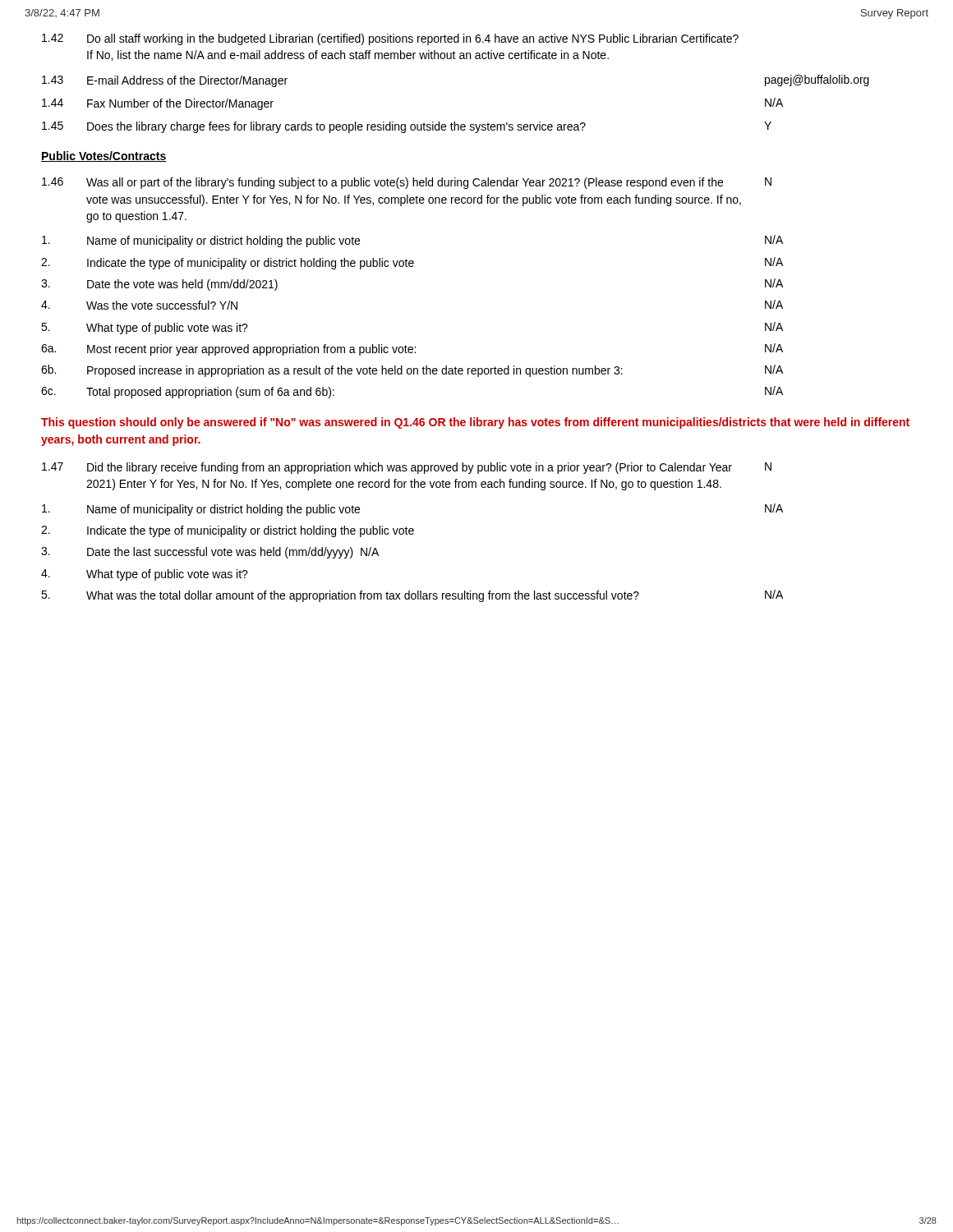This screenshot has width=953, height=1232.
Task: Find the block on this page that starts "5. What type of public vote was it?"
Action: point(169,328)
